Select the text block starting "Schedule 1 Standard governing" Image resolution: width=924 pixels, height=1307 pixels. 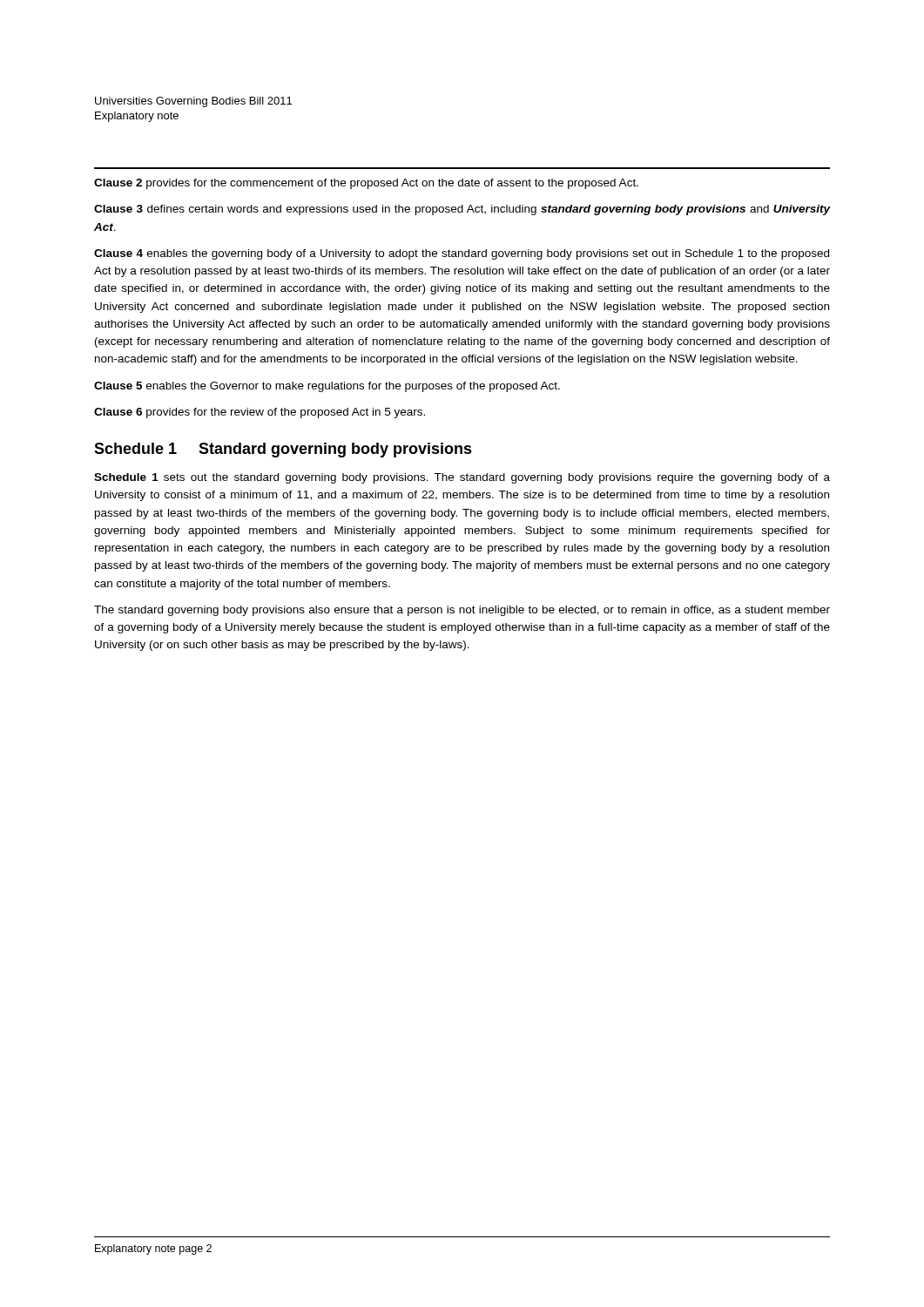[283, 449]
